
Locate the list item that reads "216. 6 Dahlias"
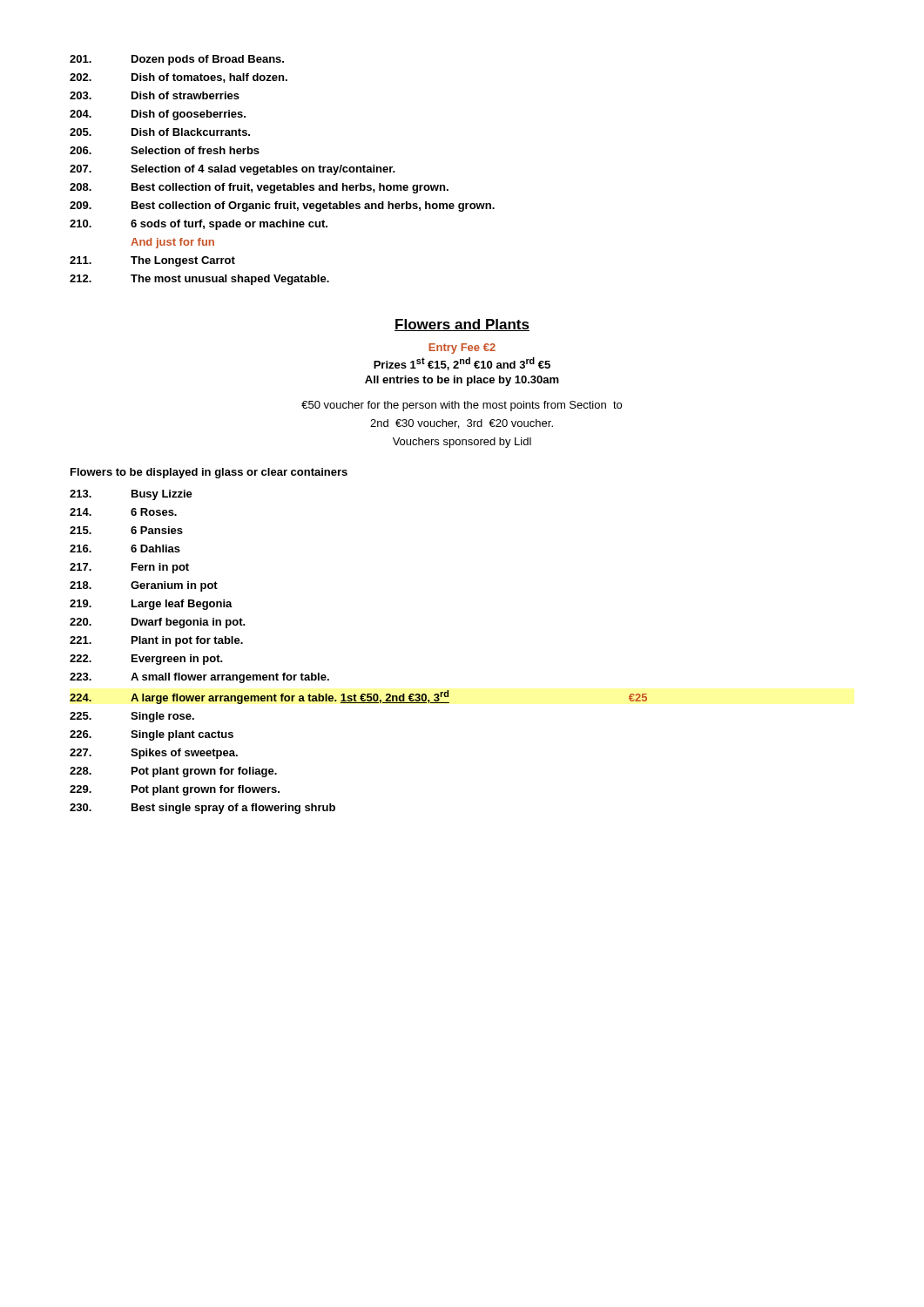click(x=125, y=548)
